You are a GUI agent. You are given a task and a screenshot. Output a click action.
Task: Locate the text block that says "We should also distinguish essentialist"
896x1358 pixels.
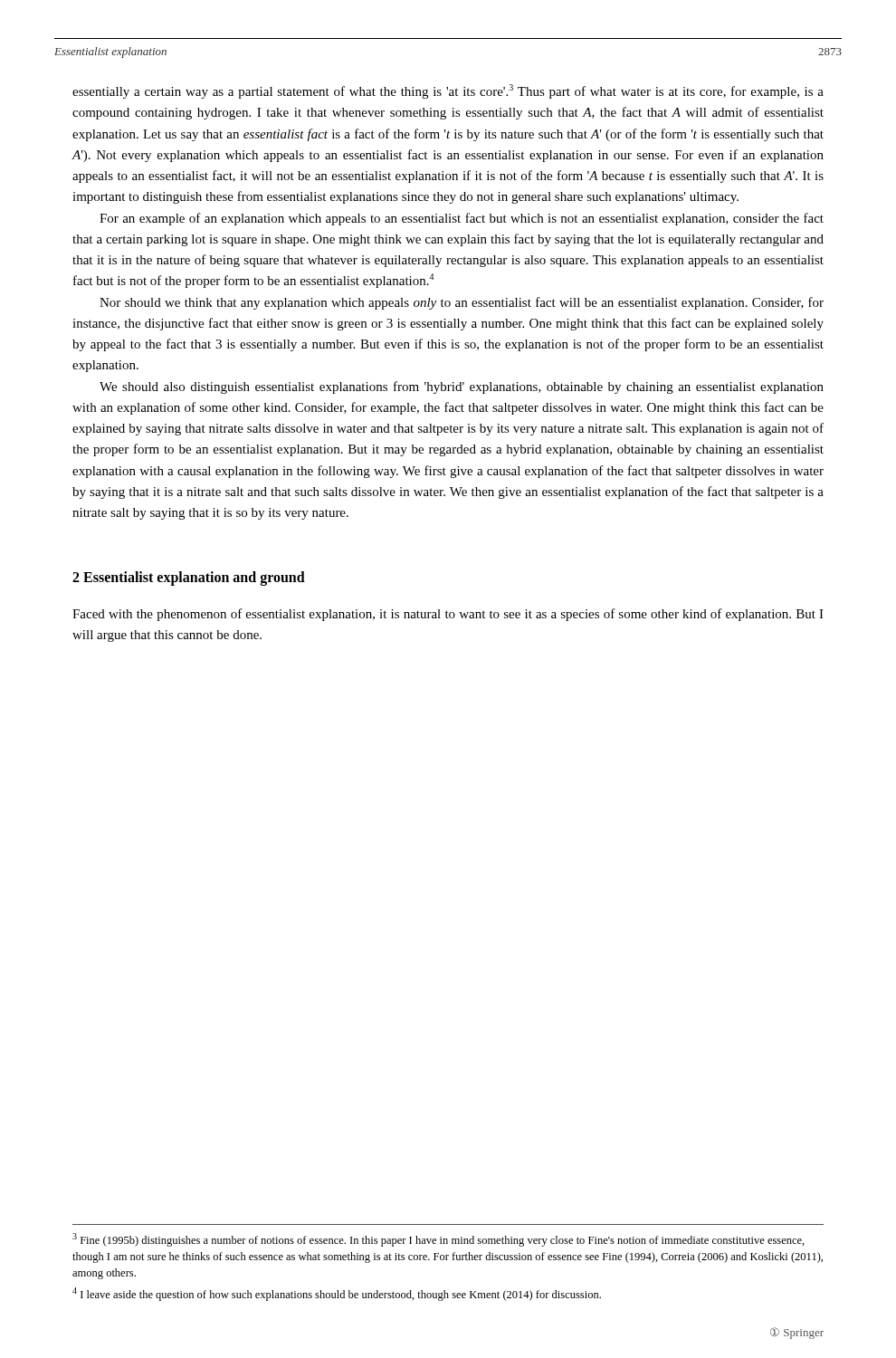click(x=448, y=450)
